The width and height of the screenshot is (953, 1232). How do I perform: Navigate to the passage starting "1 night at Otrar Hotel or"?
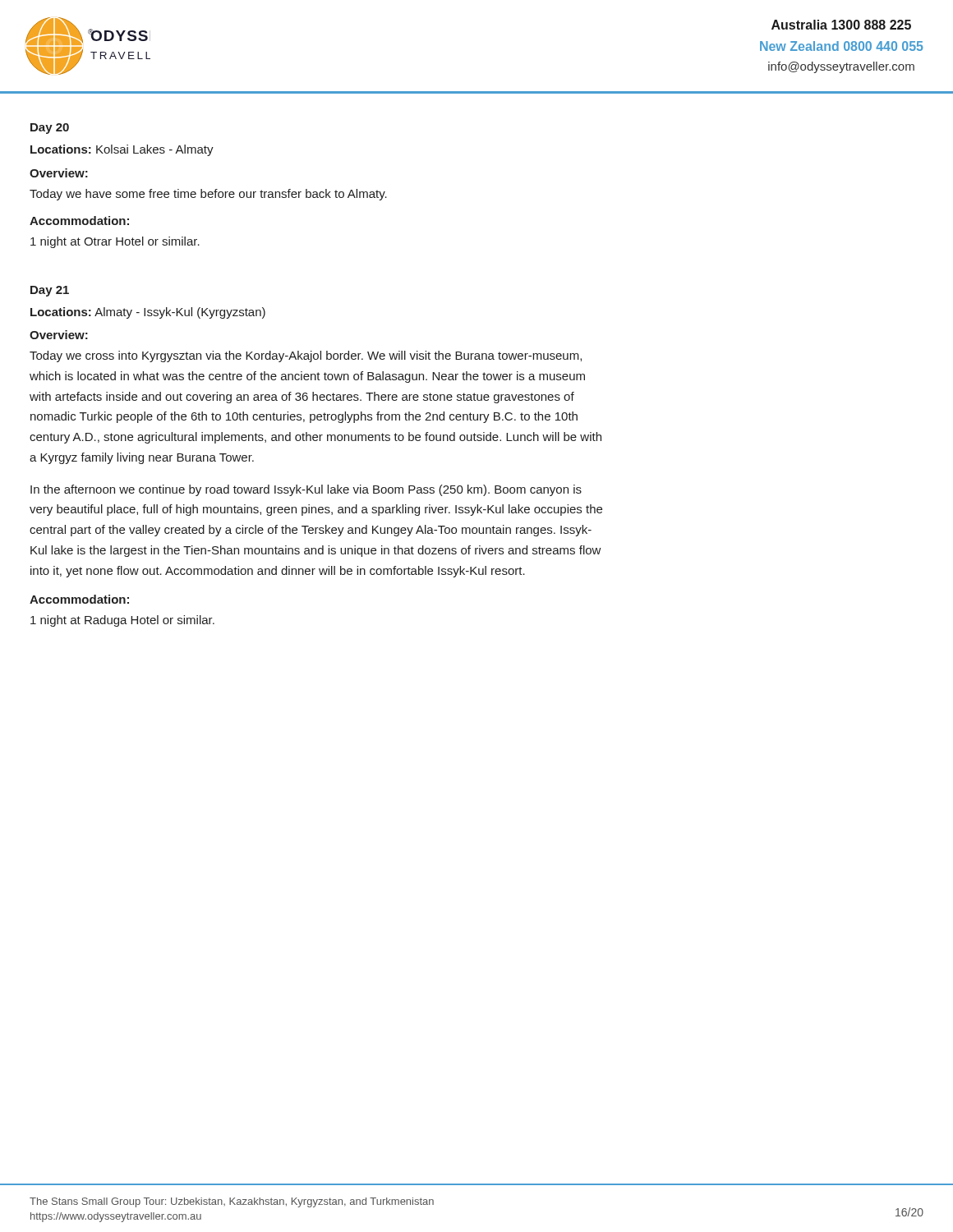(x=115, y=241)
